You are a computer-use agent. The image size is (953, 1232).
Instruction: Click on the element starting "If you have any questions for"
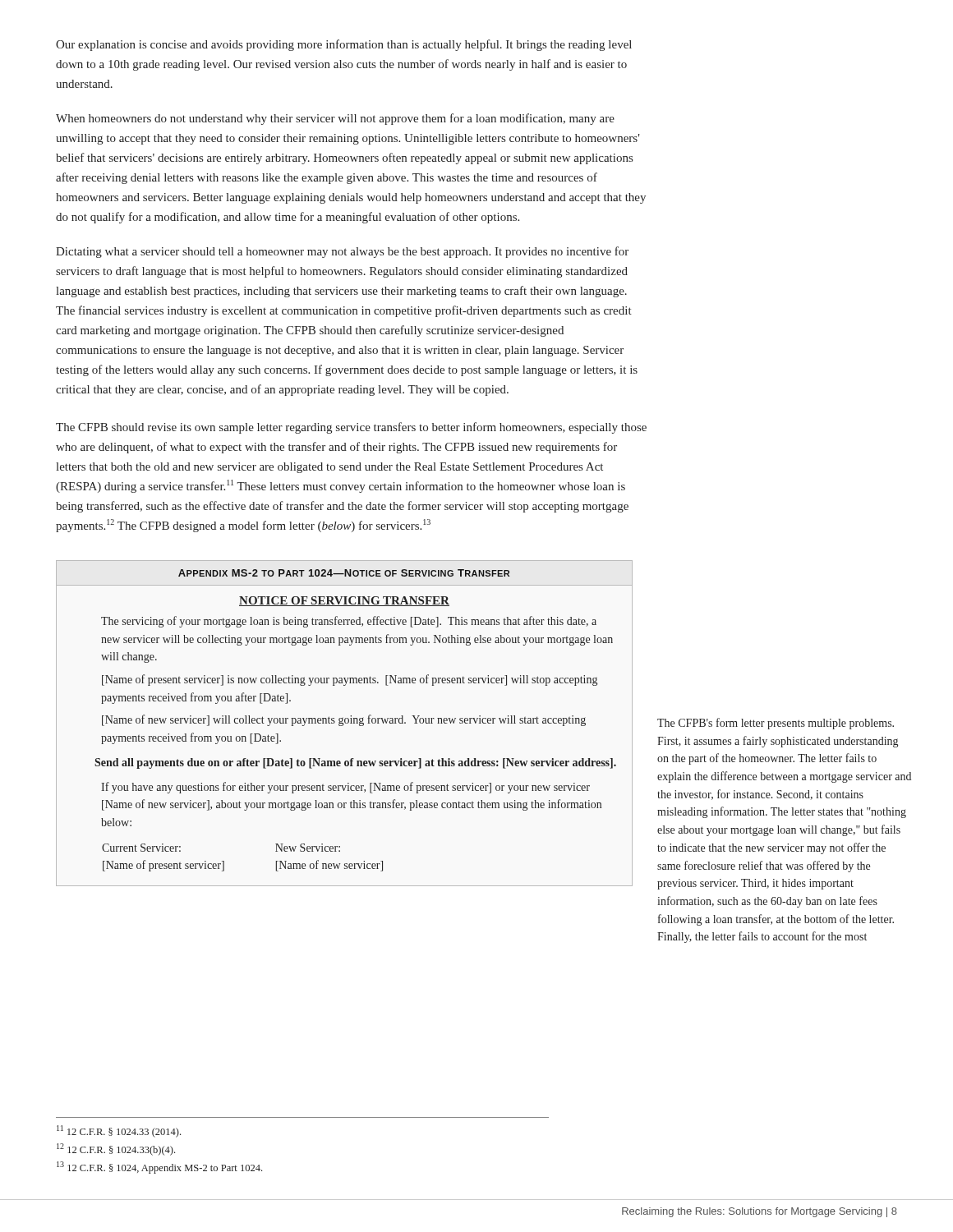click(x=352, y=805)
